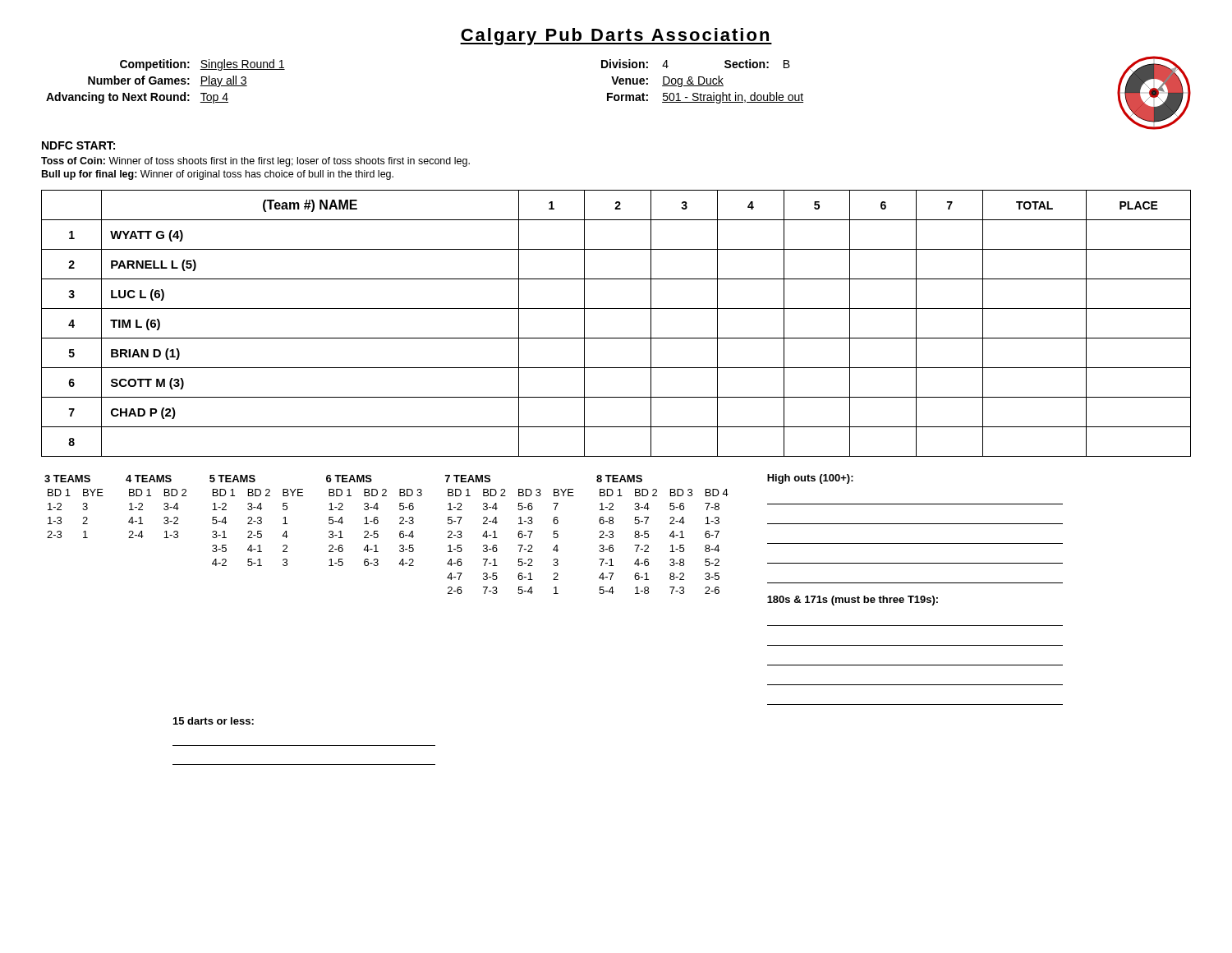Navigate to the block starting "Calgary Pub Darts Association"
This screenshot has height=953, width=1232.
point(616,35)
